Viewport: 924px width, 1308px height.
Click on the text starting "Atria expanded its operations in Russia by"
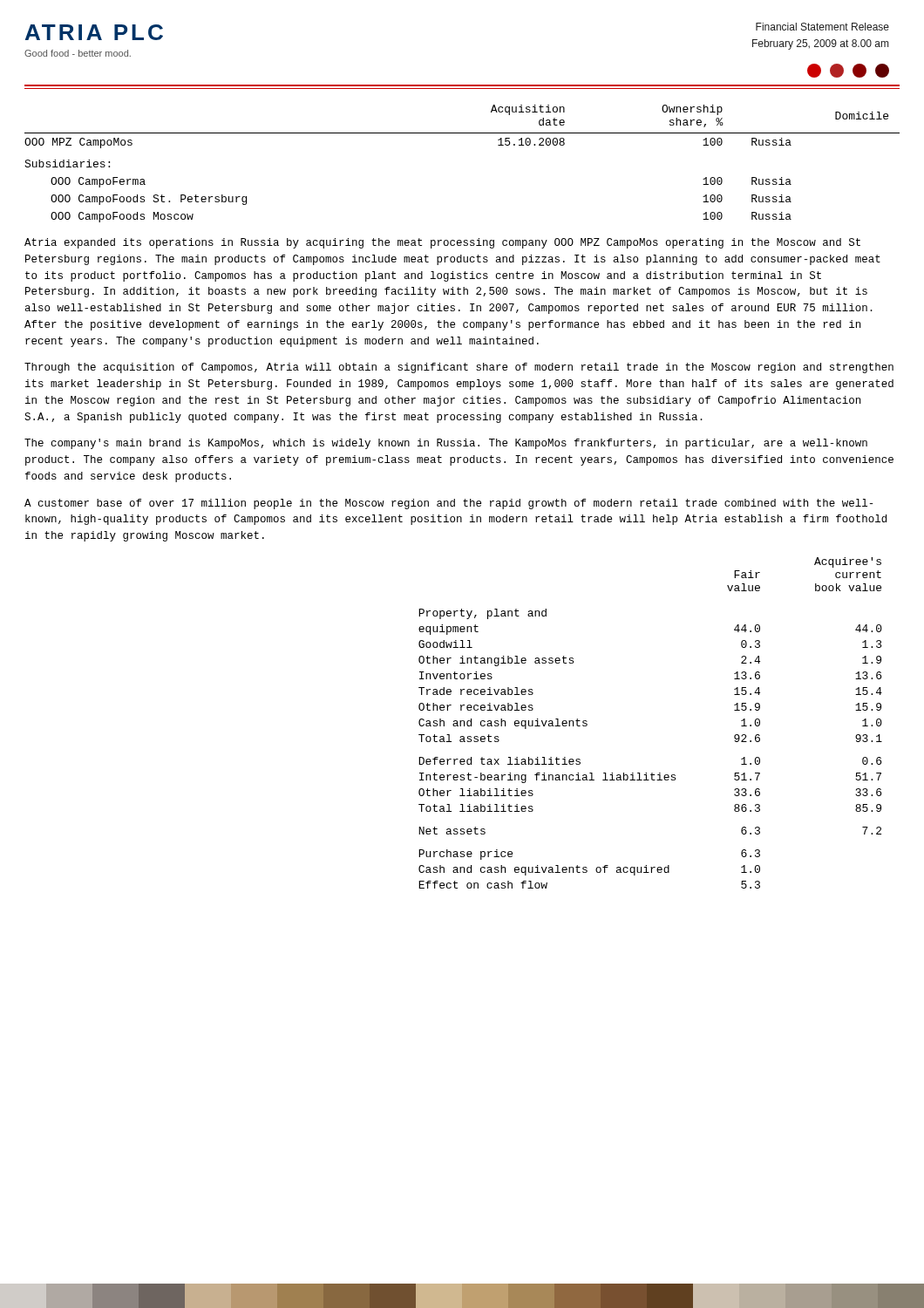click(453, 292)
